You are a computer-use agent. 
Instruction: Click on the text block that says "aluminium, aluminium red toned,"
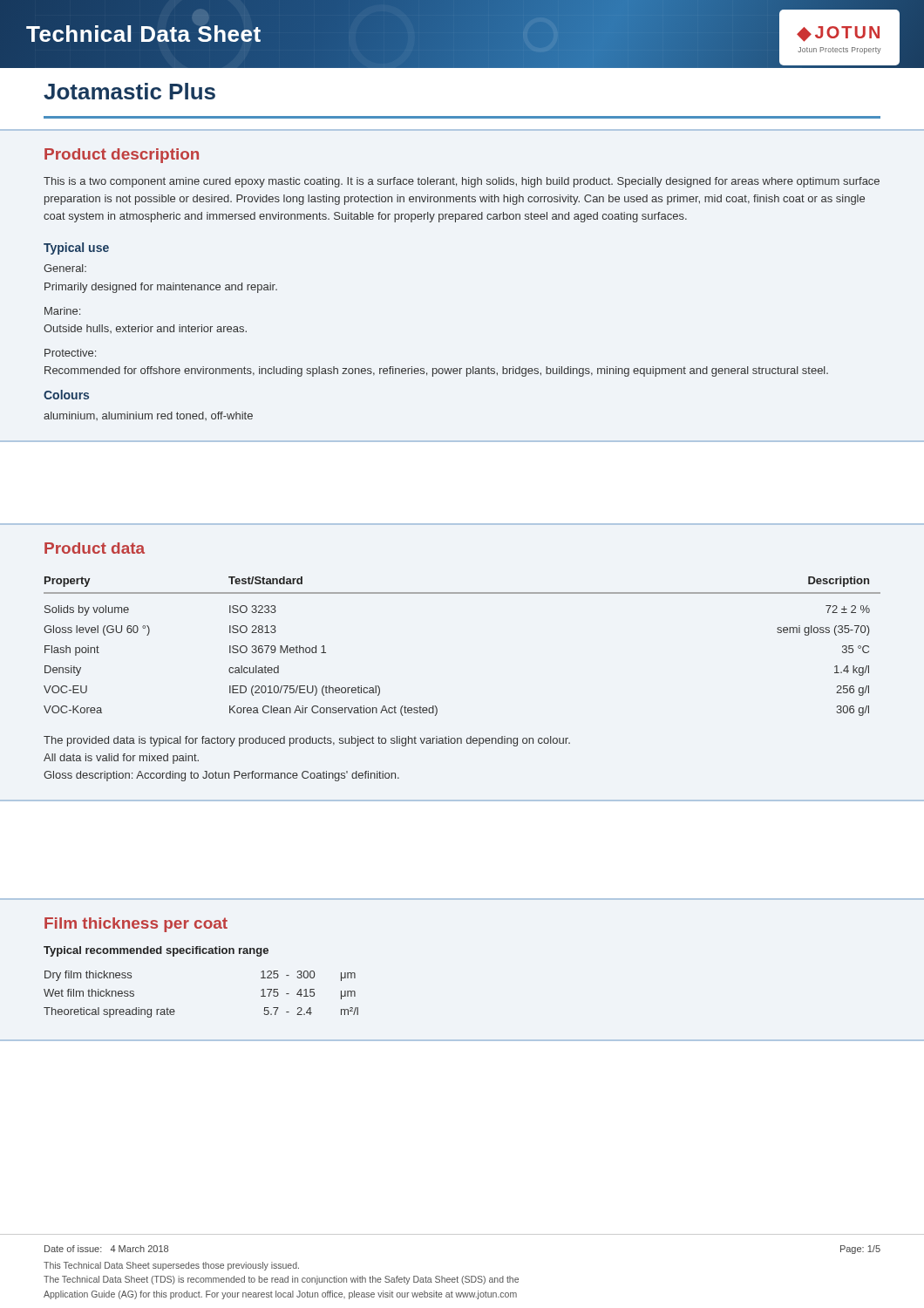pos(148,416)
